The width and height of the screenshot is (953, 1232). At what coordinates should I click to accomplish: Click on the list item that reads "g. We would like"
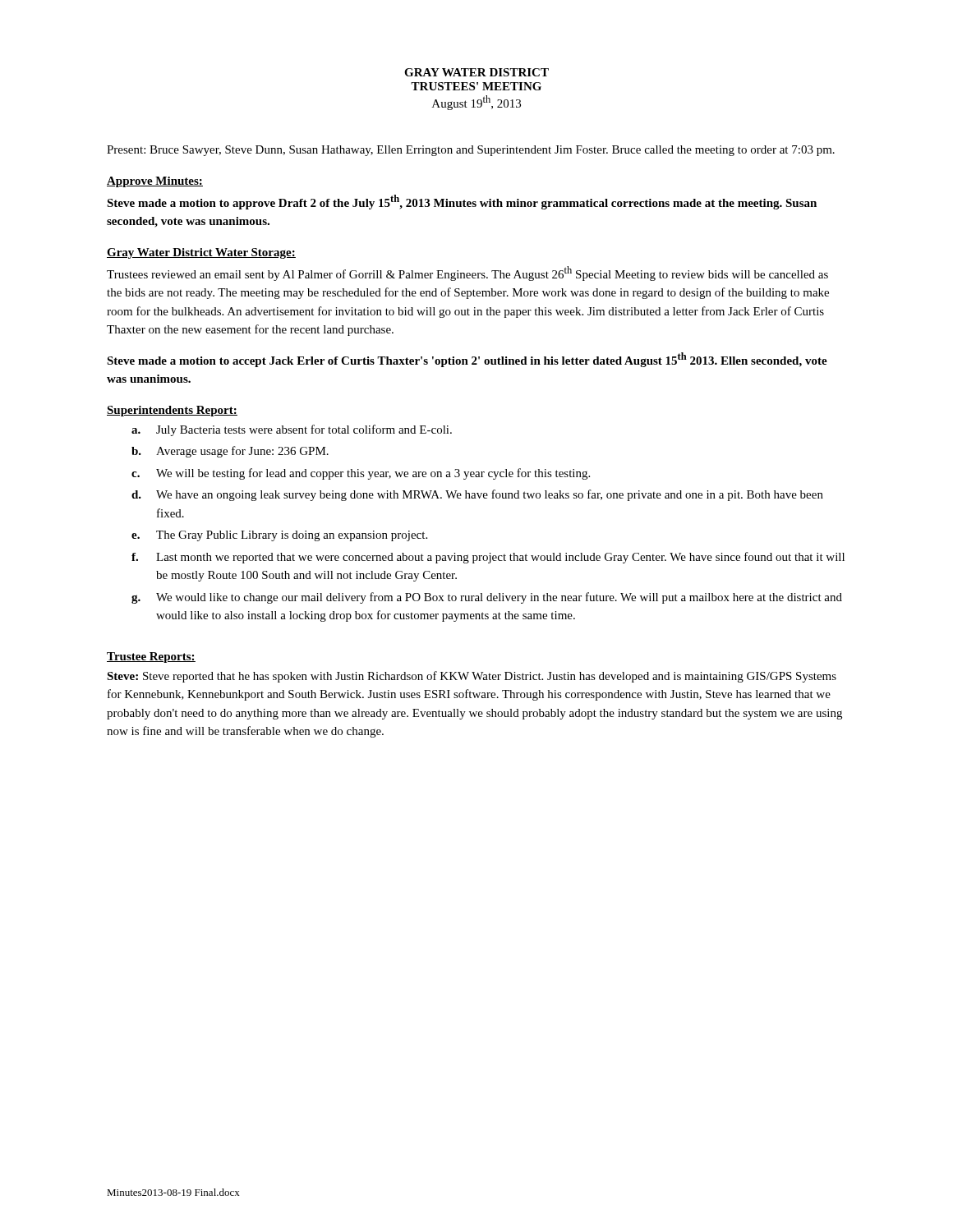[x=489, y=606]
